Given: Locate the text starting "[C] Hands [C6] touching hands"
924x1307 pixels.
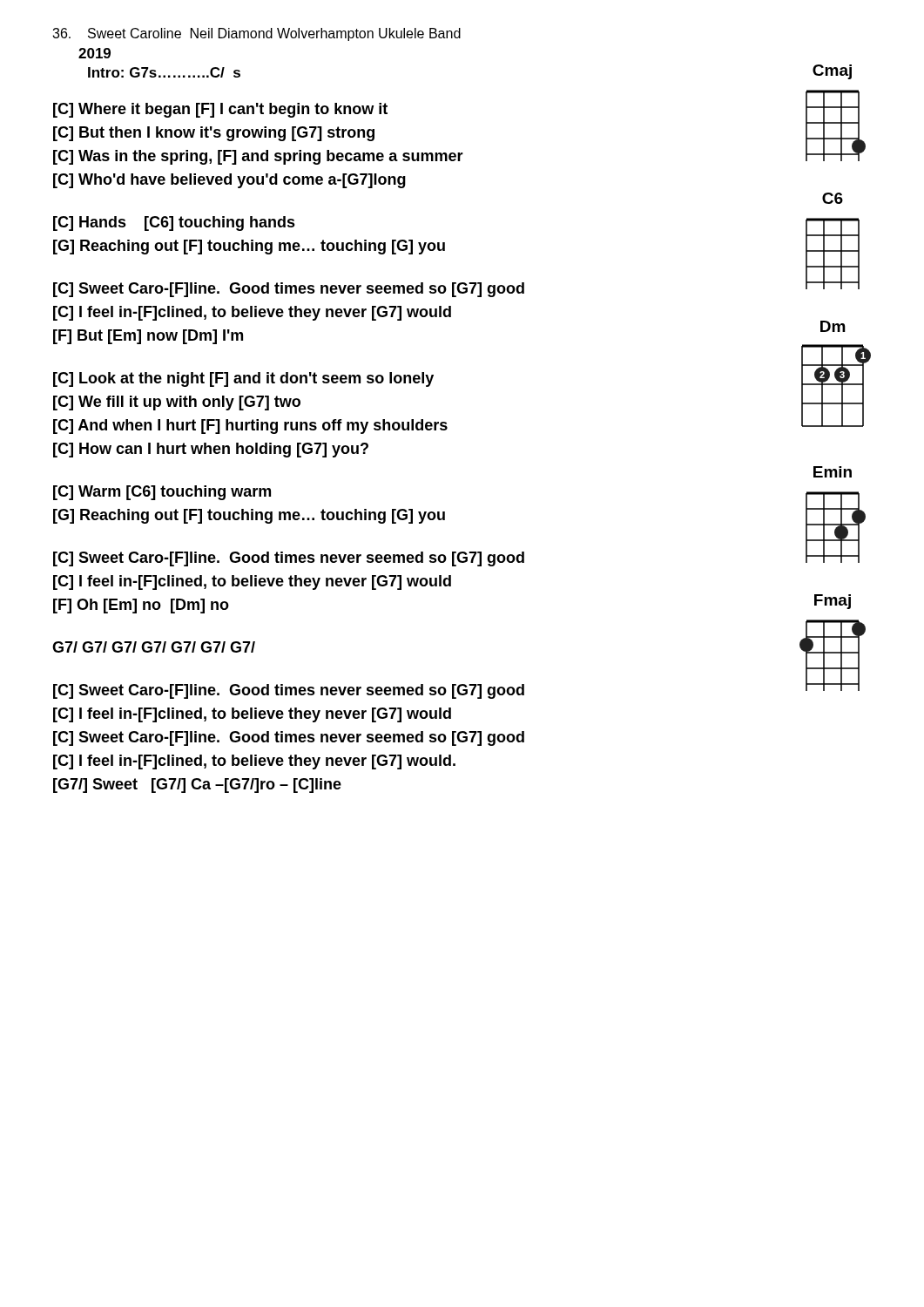Looking at the screenshot, I should point(379,234).
